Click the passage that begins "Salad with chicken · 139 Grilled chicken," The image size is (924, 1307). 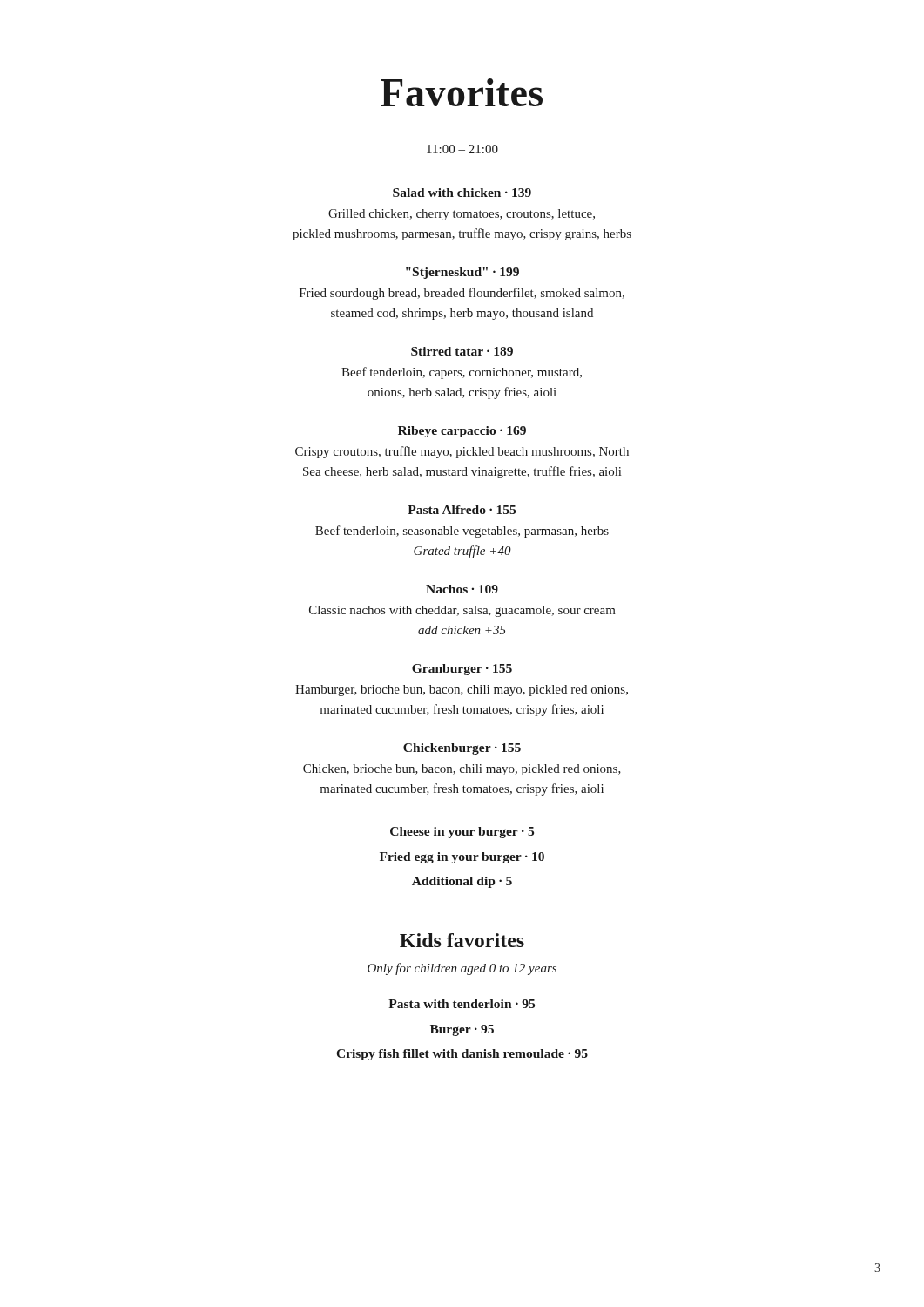click(462, 214)
